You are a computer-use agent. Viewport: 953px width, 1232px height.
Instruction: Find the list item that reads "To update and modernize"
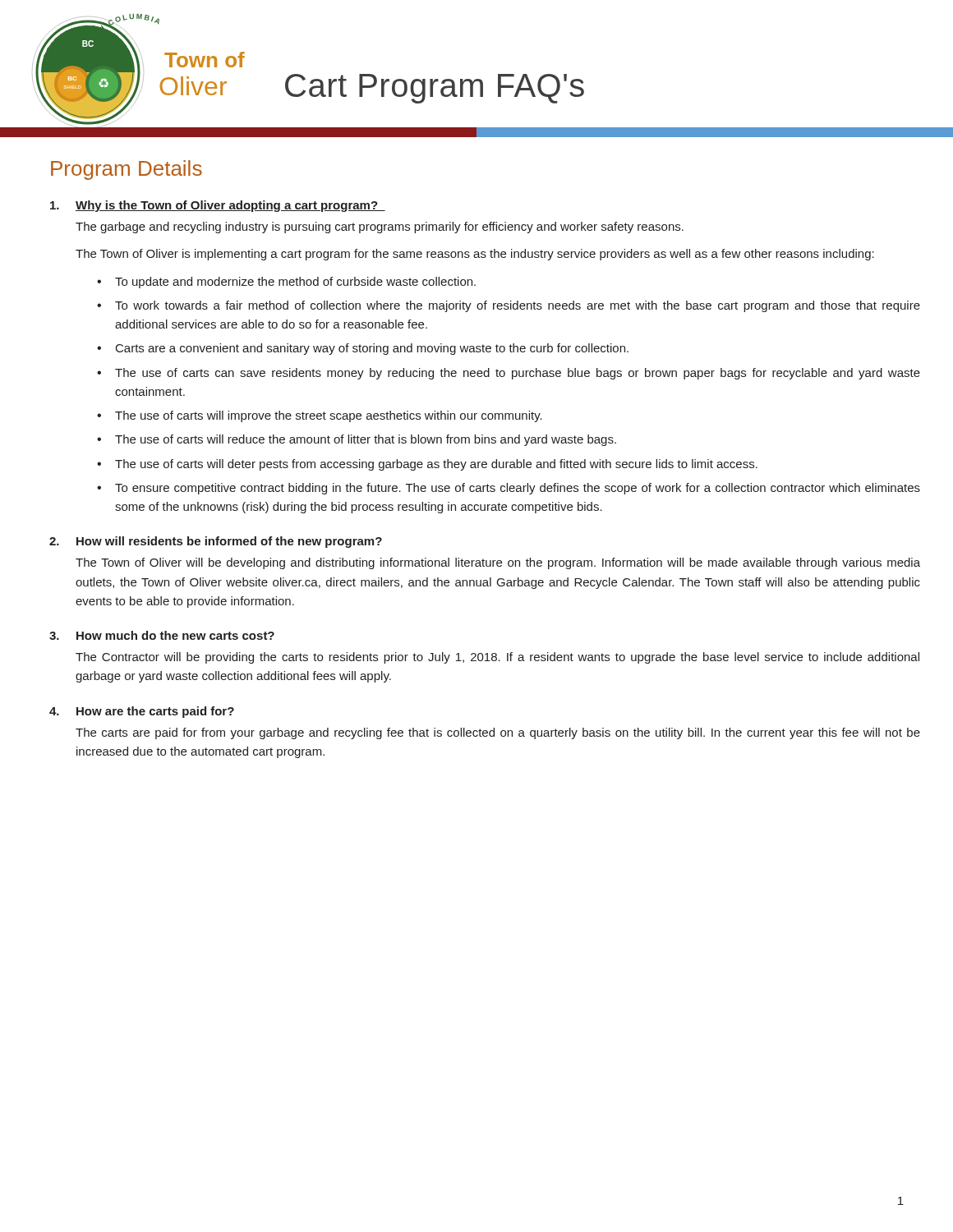pyautogui.click(x=296, y=281)
